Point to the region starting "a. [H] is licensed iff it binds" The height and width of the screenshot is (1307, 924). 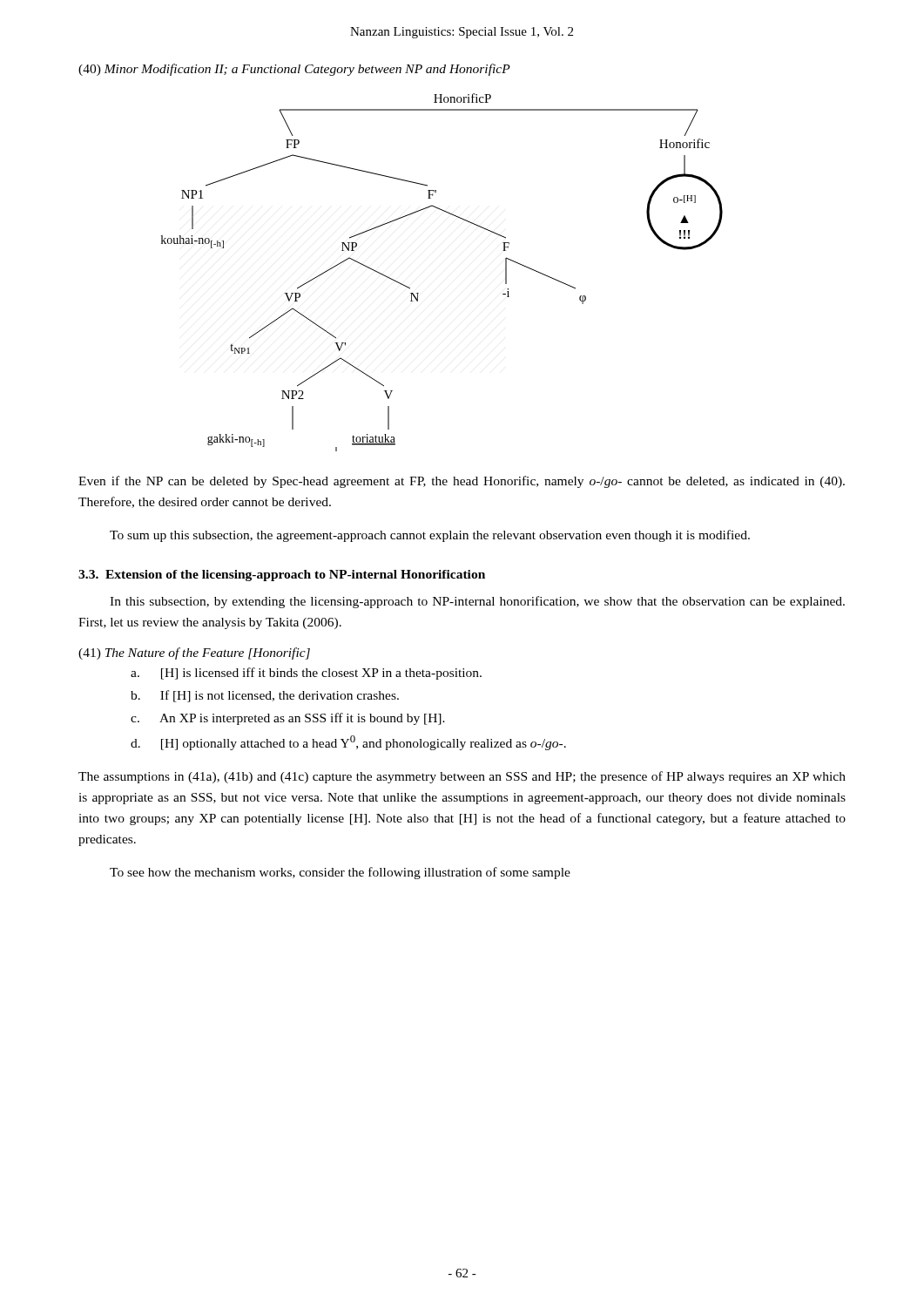[307, 673]
